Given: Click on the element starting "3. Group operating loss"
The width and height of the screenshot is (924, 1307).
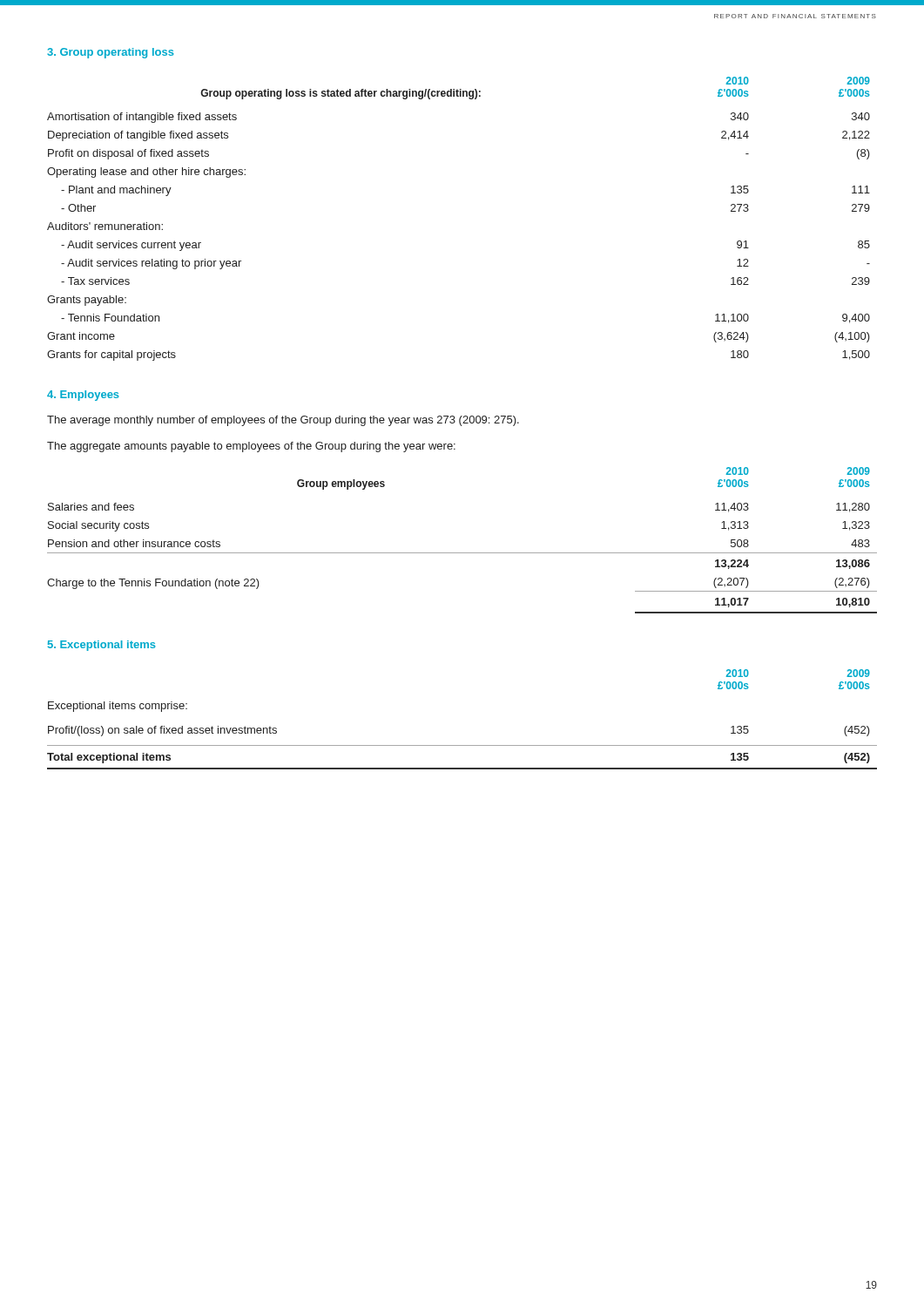Looking at the screenshot, I should pos(111,52).
